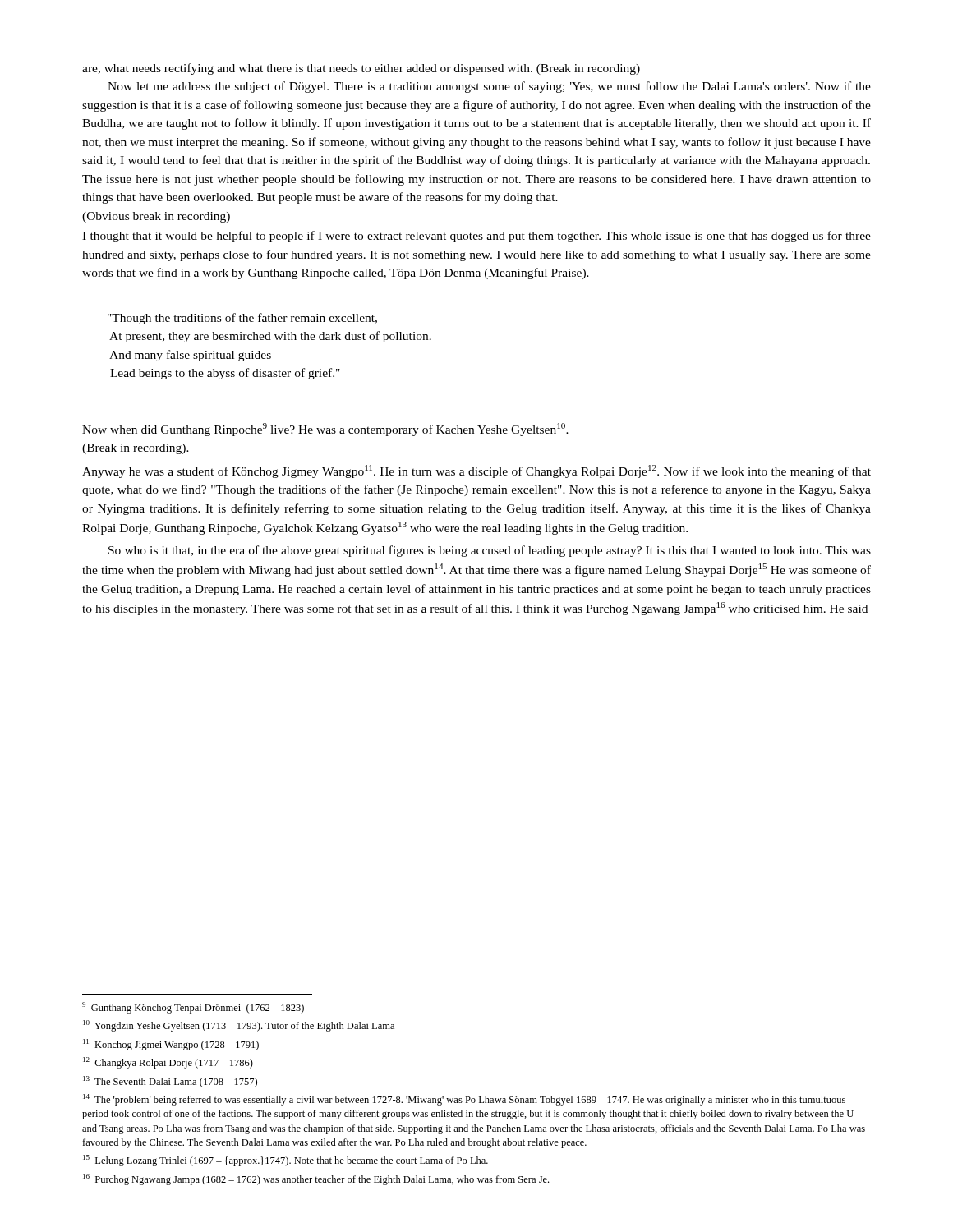Select the footnote with the text "16 Purchog Ngawang Jampa"
The image size is (953, 1232).
316,1178
